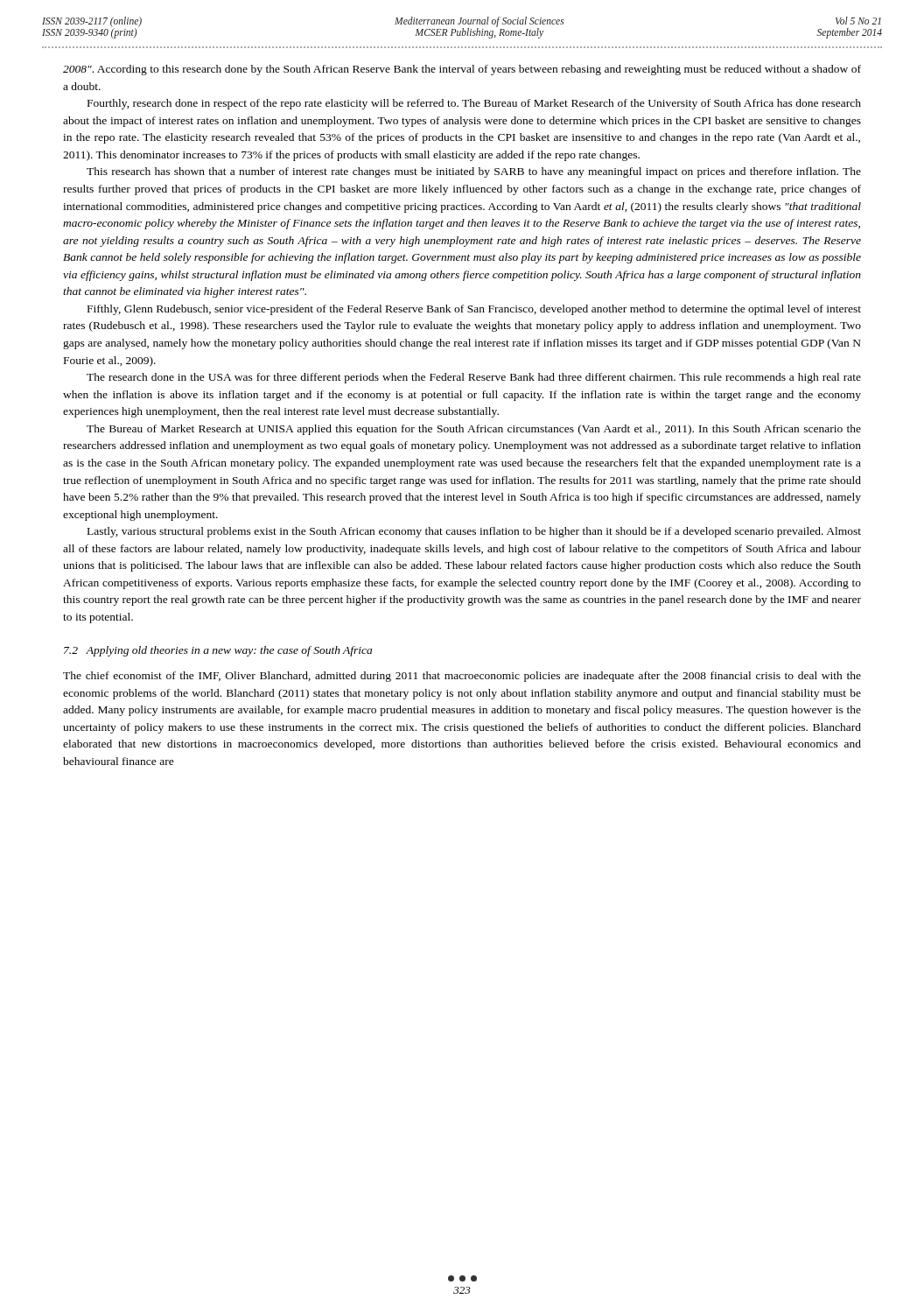
Task: Select the block starting "The chief economist"
Action: coord(462,718)
